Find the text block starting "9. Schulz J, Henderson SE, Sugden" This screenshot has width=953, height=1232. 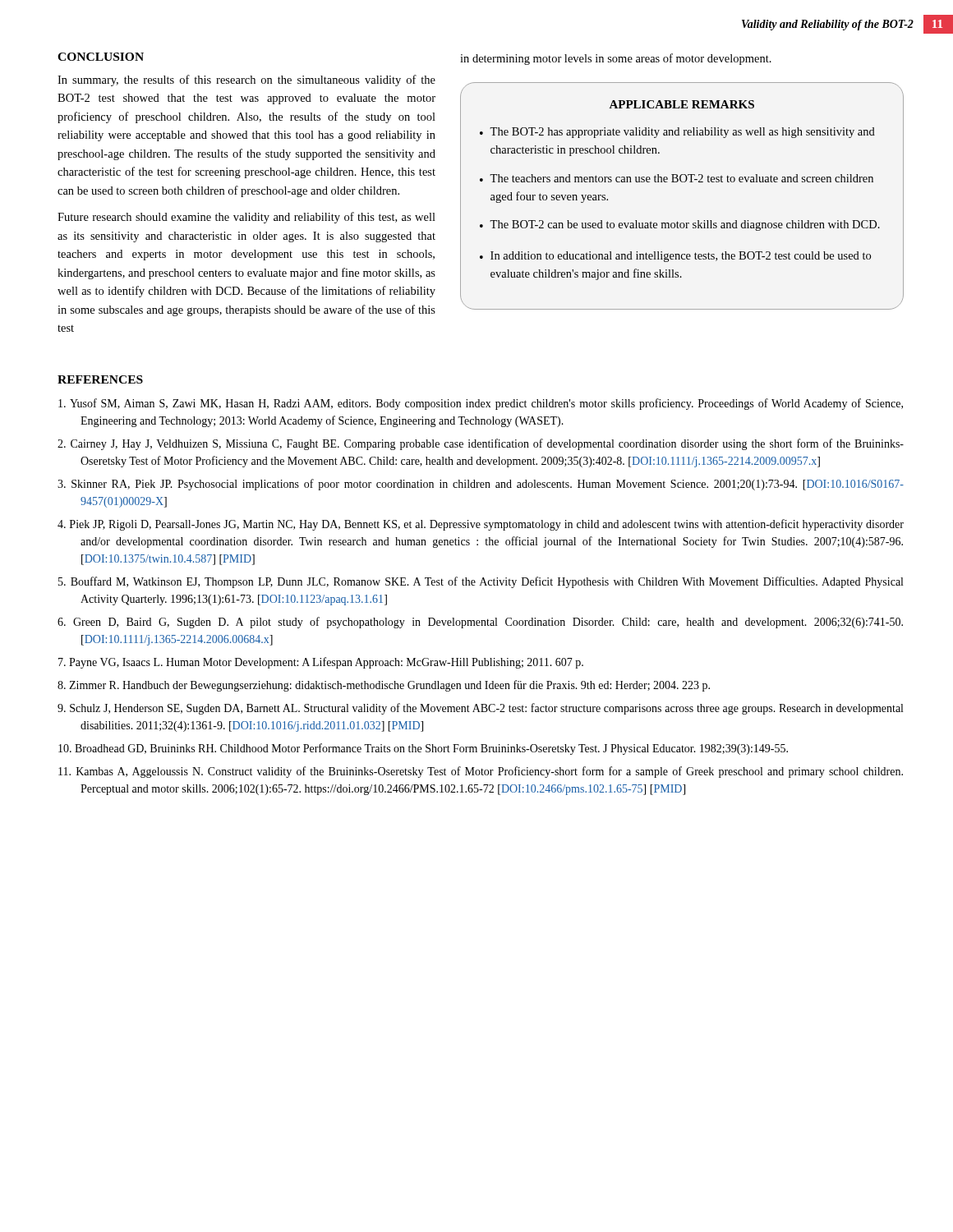[481, 717]
